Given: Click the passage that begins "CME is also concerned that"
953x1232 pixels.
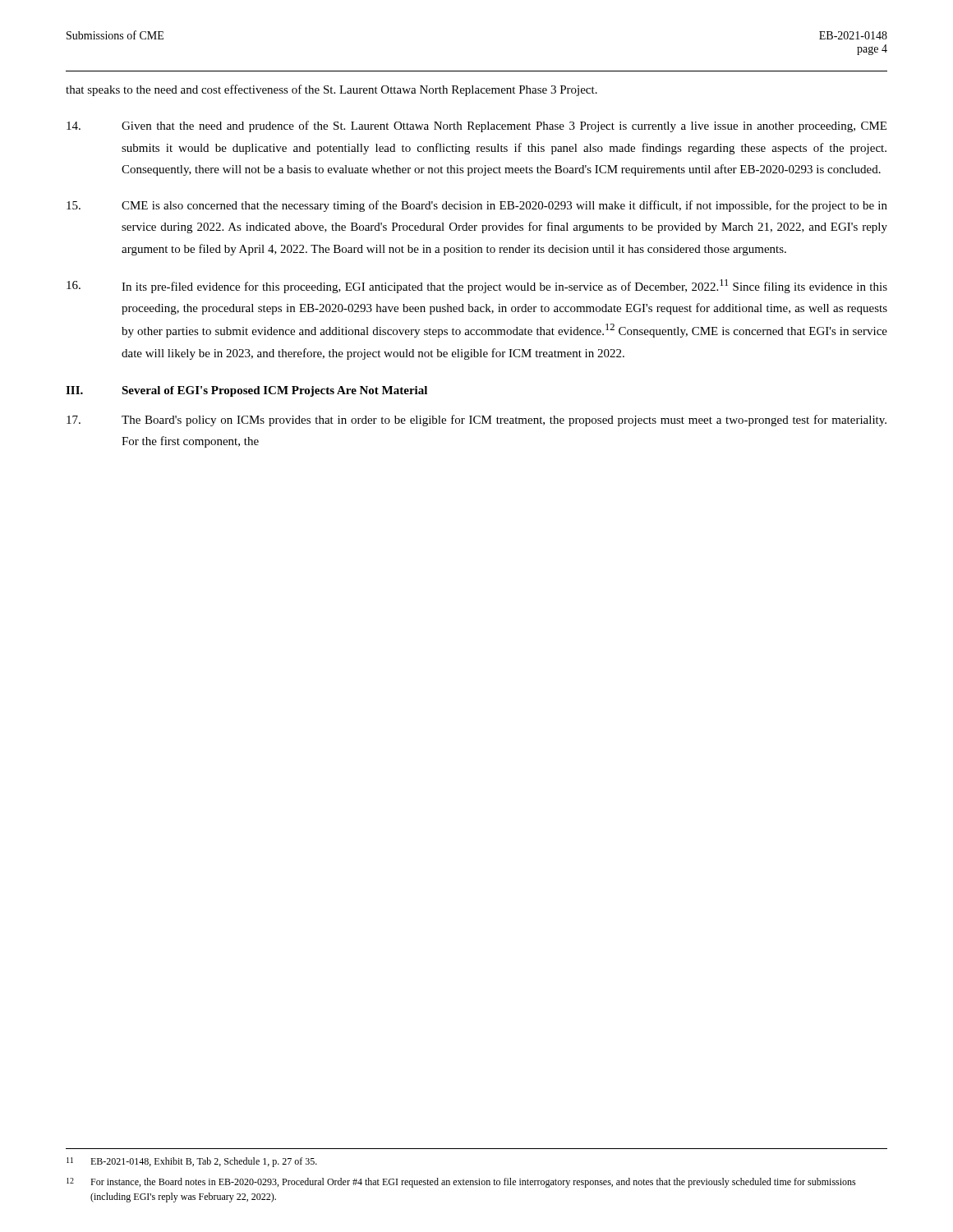Looking at the screenshot, I should tap(476, 227).
